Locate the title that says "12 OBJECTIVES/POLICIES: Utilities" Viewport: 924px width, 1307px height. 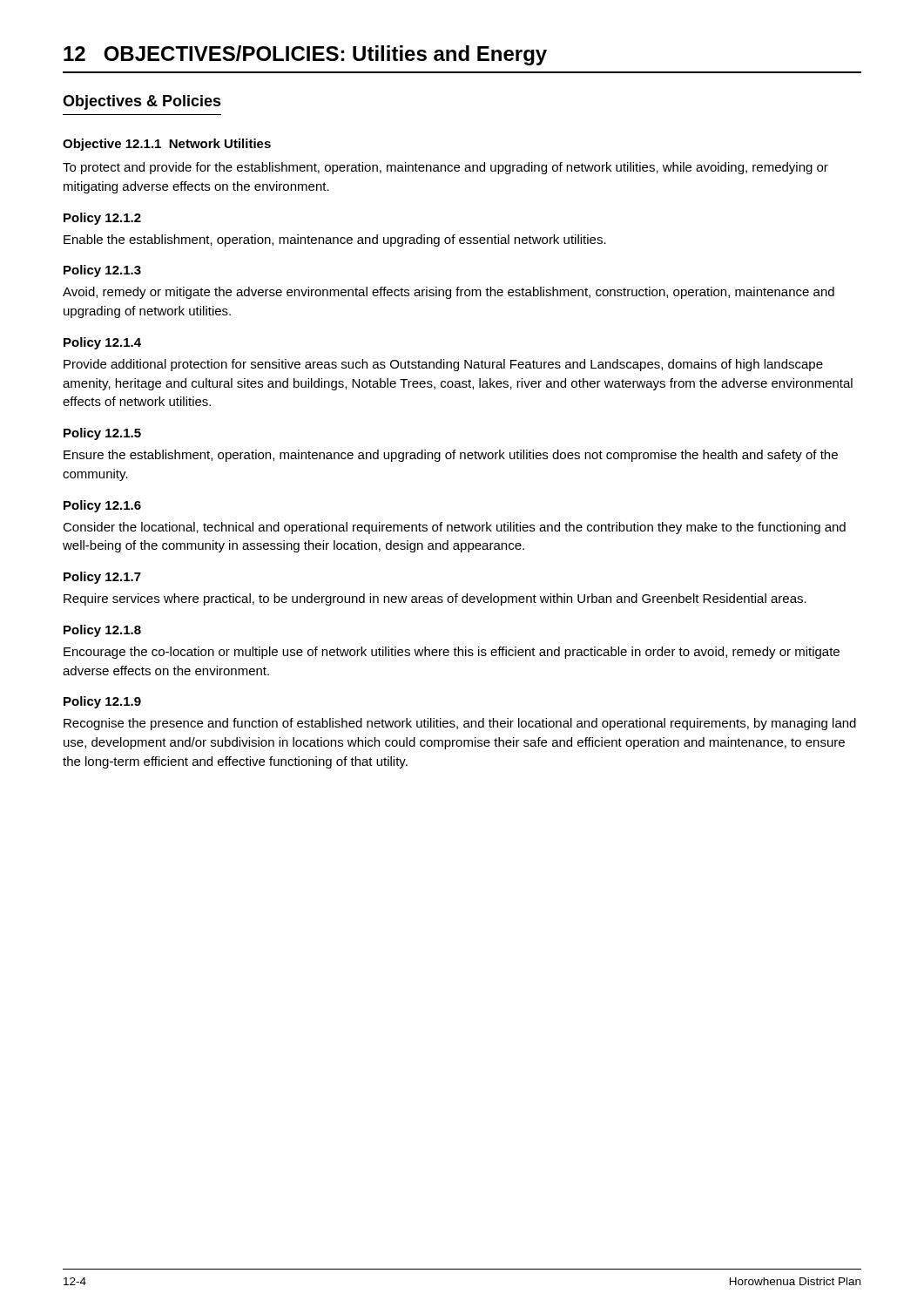(x=462, y=54)
